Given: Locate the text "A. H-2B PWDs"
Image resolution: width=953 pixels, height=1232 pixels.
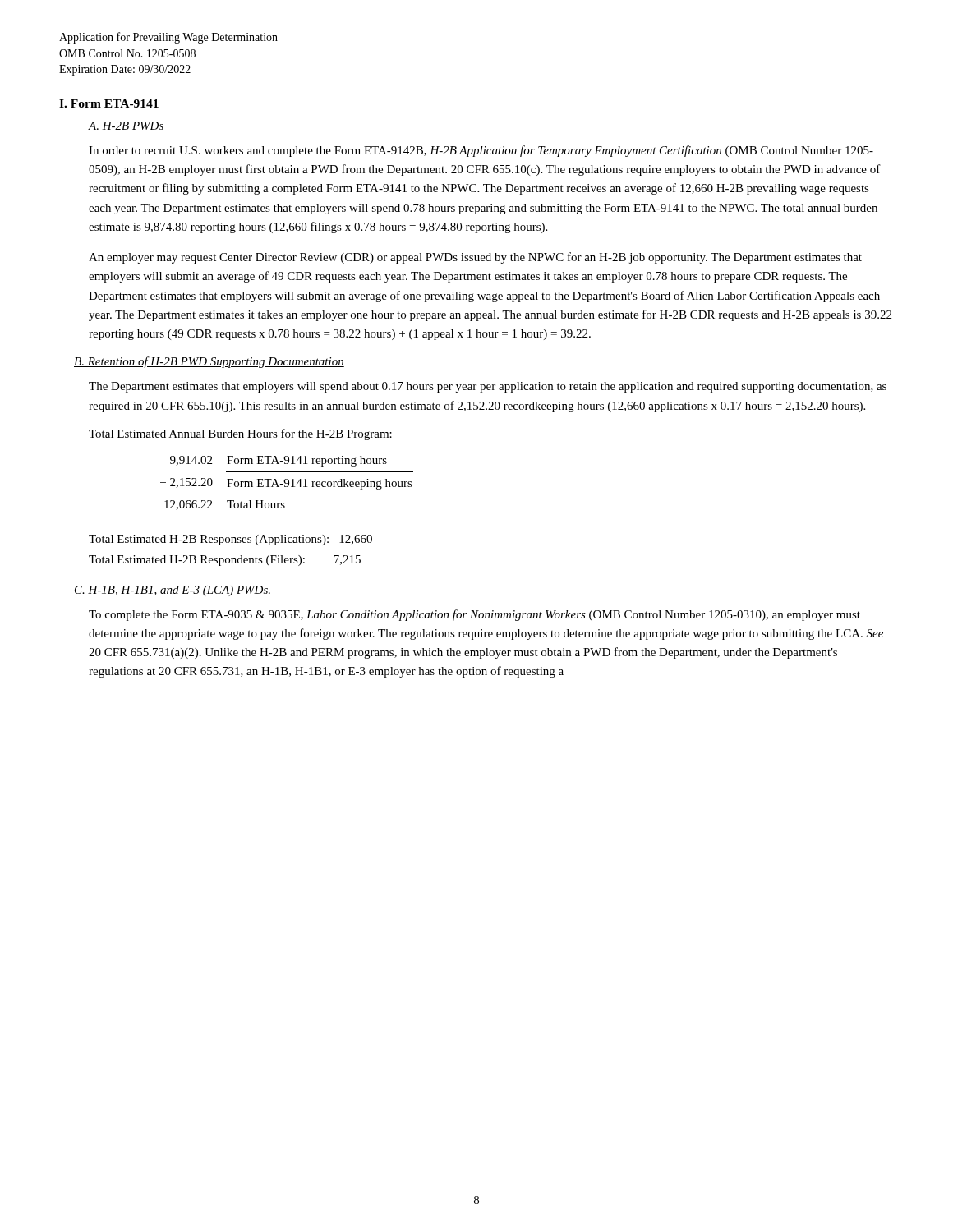Looking at the screenshot, I should [126, 125].
